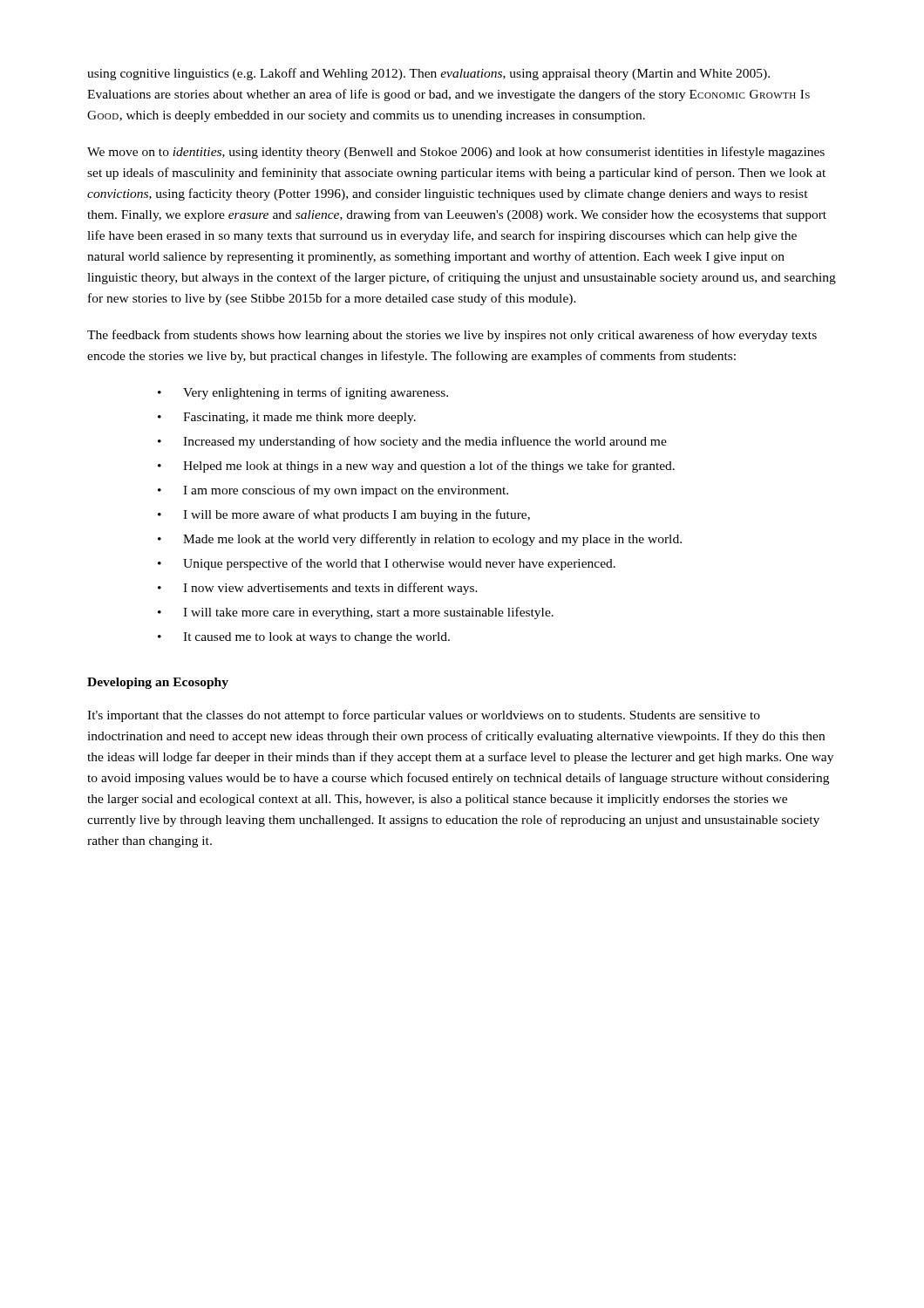Click on the text block starting "We move on to identities, using identity"

coord(461,225)
